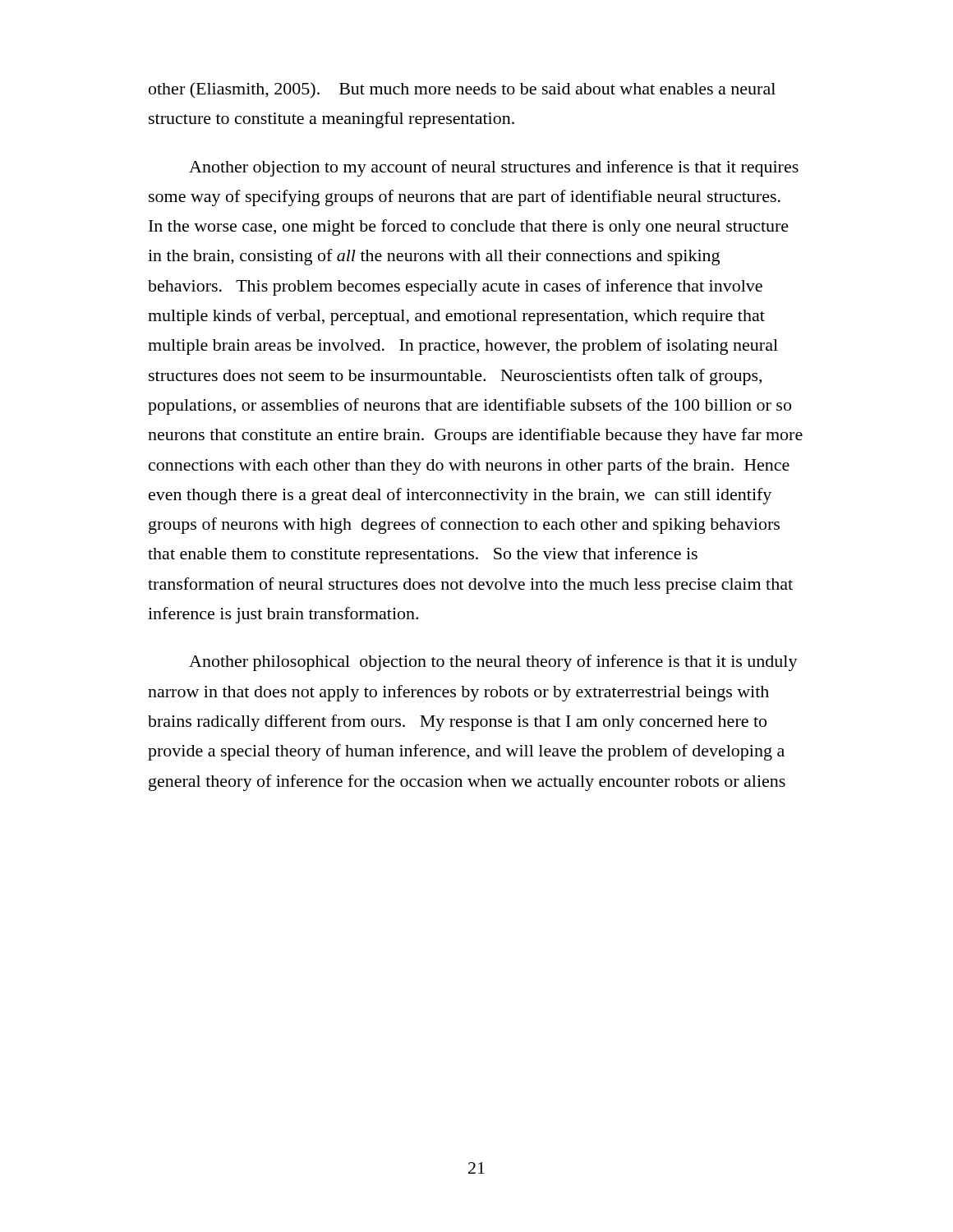Point to the text starting "Another objection to my account of neural structures"
The height and width of the screenshot is (1232, 953).
[476, 390]
